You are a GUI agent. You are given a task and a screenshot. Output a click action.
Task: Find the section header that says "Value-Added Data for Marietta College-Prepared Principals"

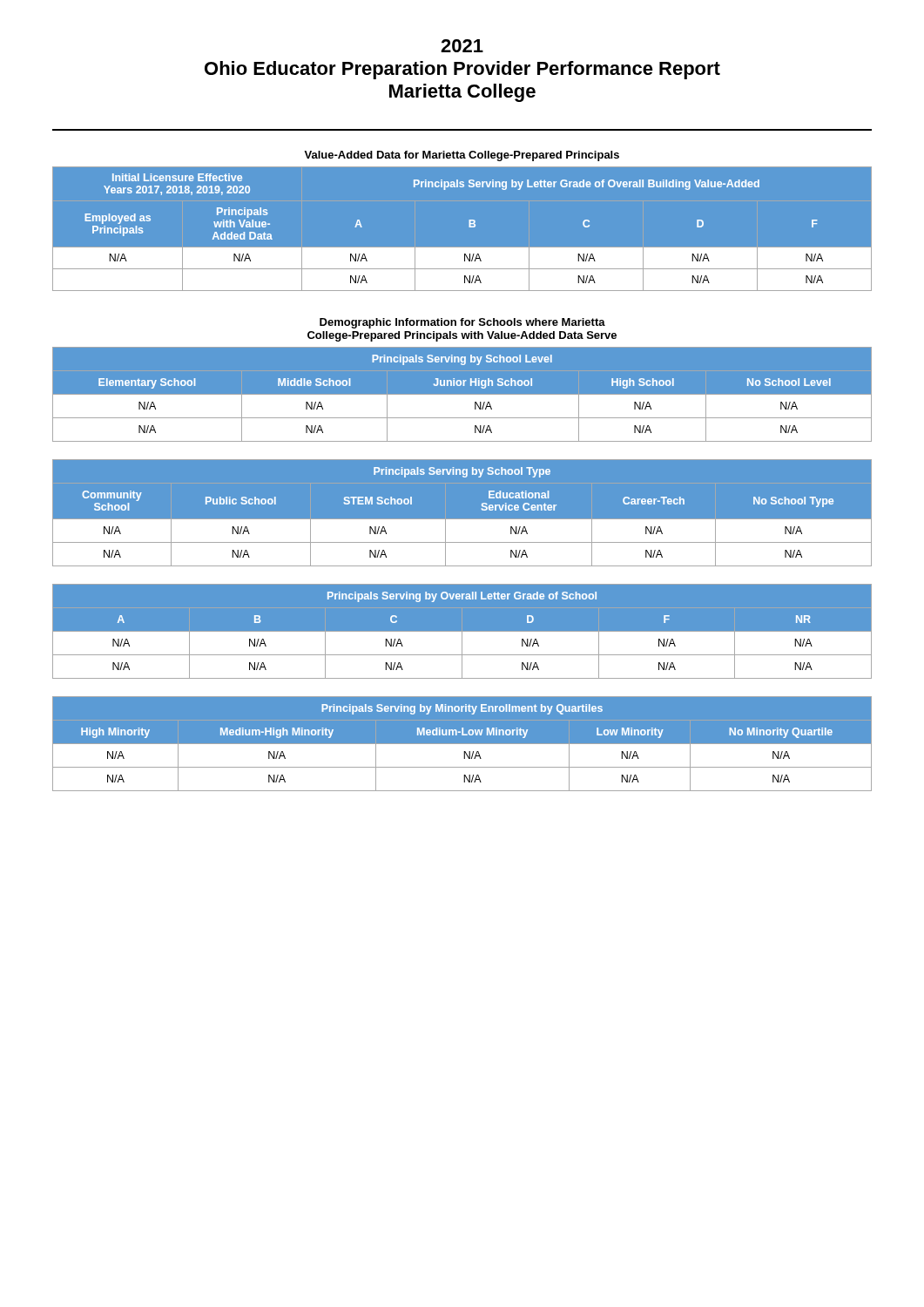pyautogui.click(x=462, y=155)
